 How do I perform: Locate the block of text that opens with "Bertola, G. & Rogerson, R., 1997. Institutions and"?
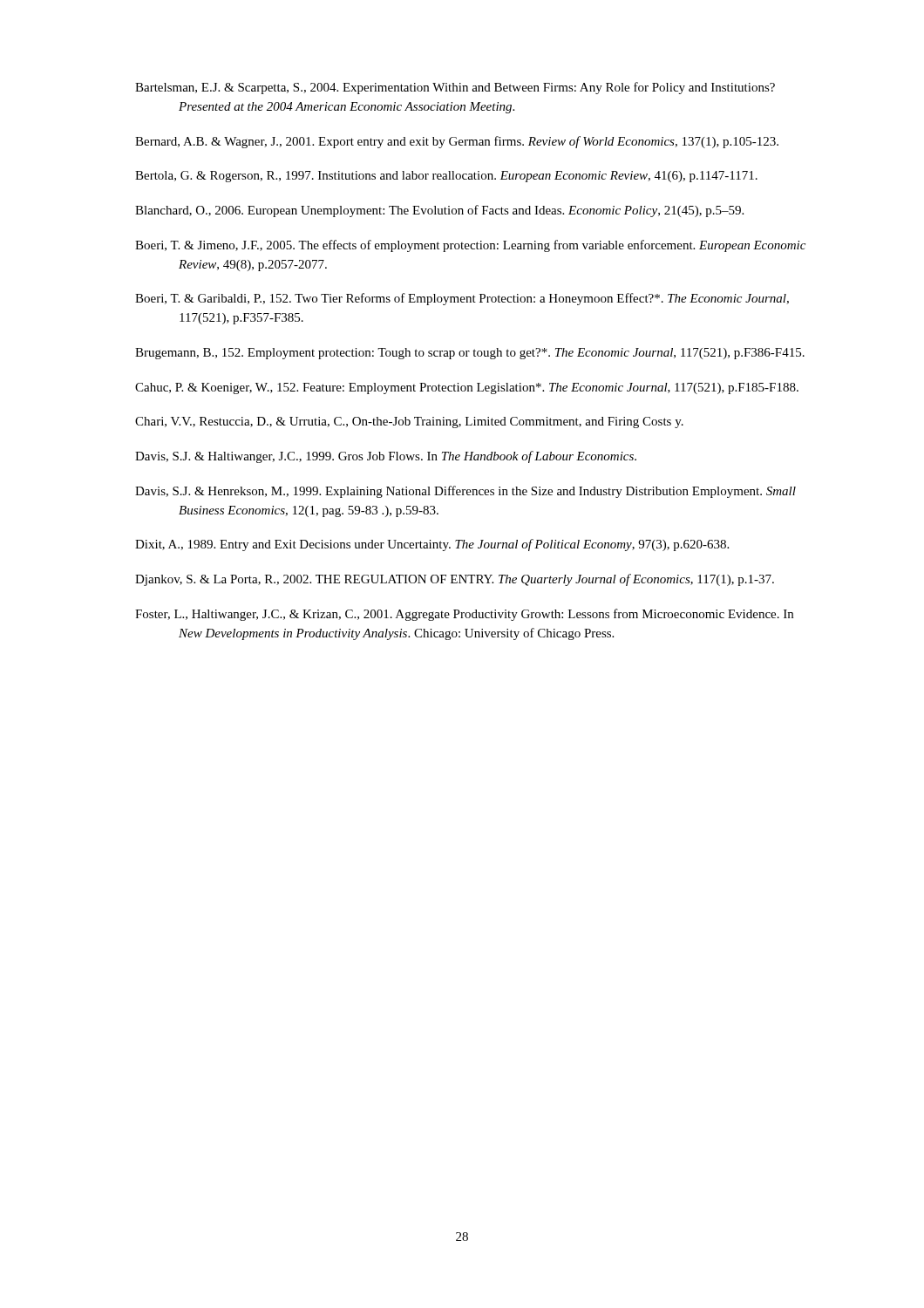[x=446, y=175]
